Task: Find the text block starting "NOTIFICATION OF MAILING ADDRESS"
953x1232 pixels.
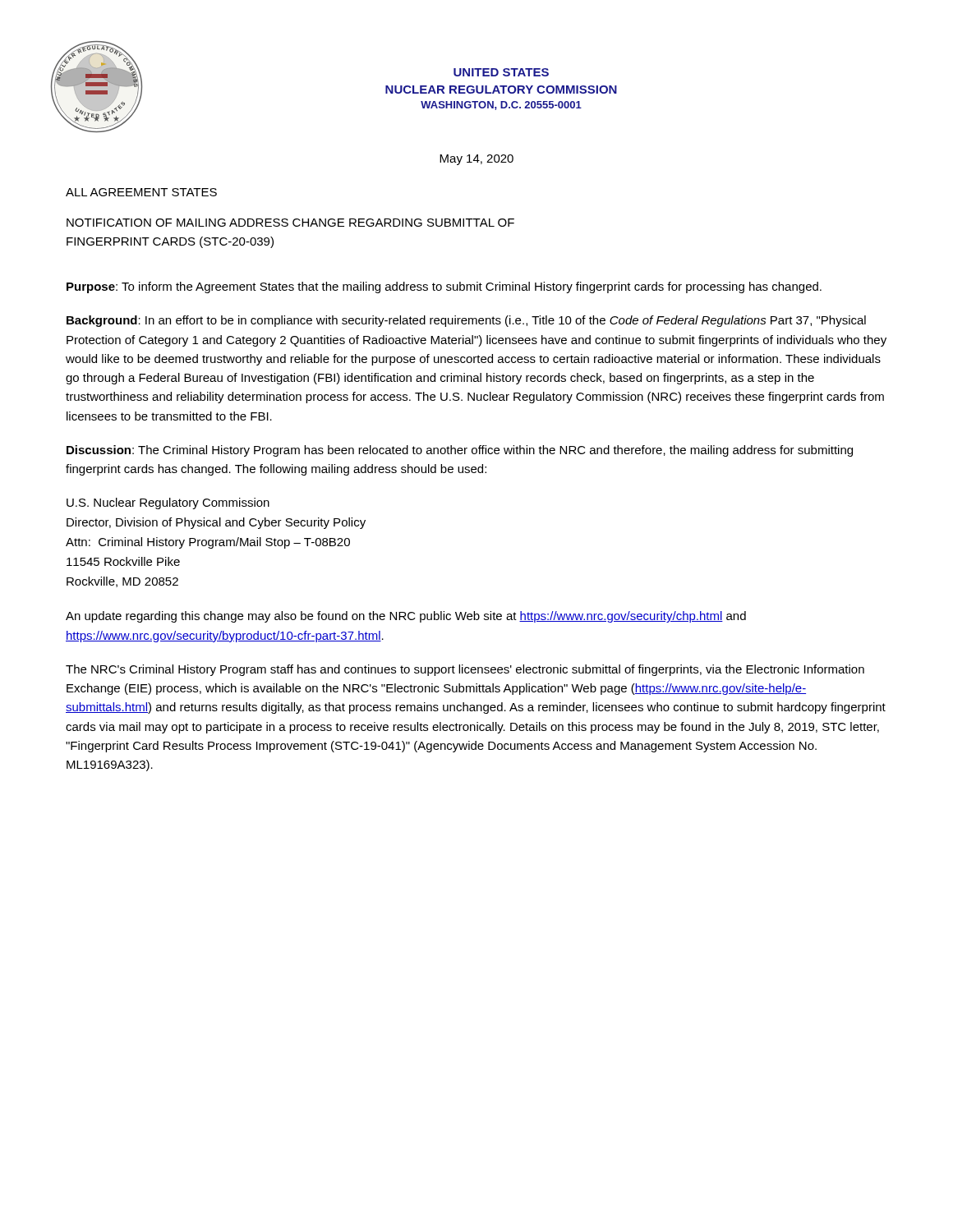Action: pyautogui.click(x=290, y=231)
